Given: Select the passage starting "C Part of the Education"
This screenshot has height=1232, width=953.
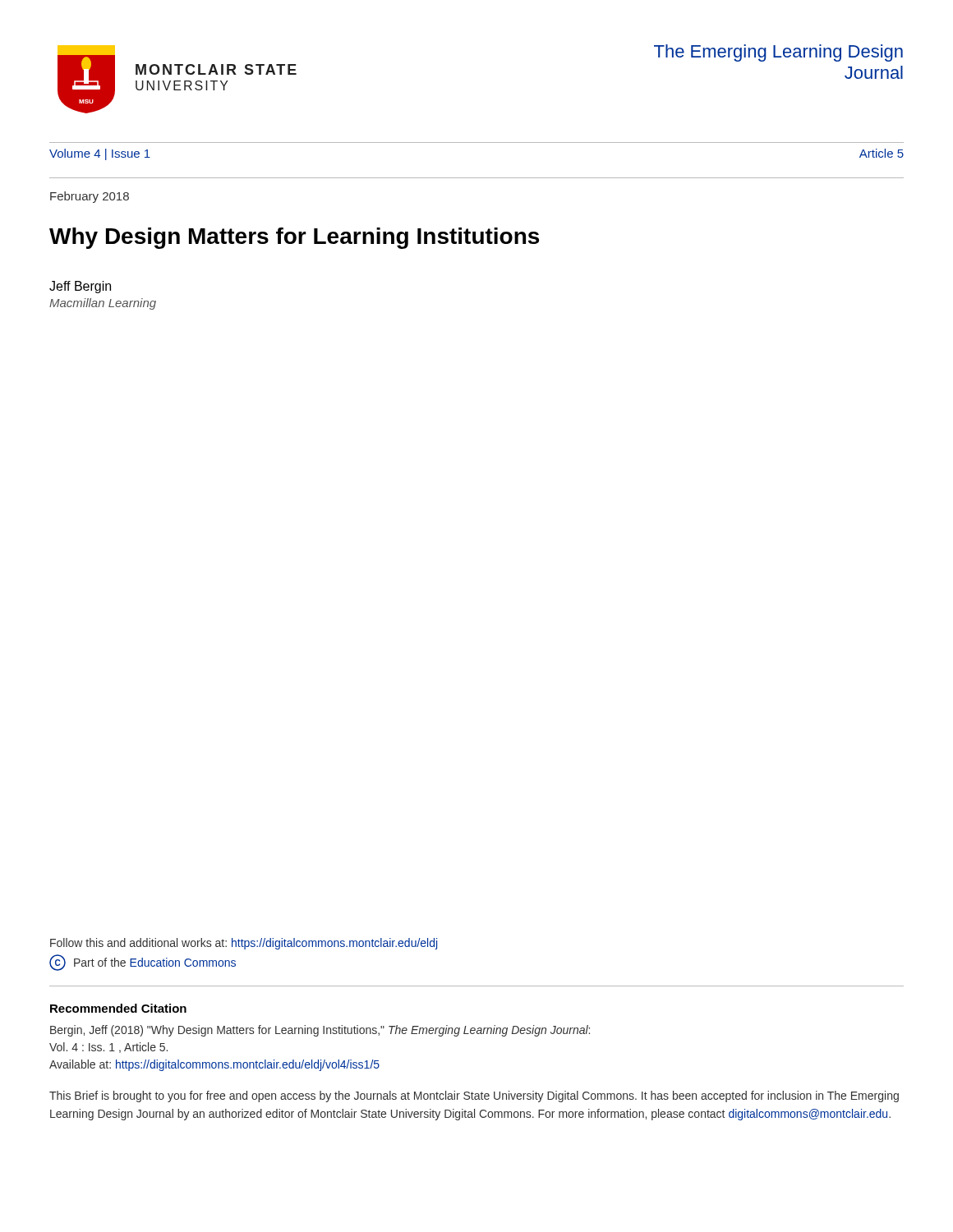Looking at the screenshot, I should point(143,963).
